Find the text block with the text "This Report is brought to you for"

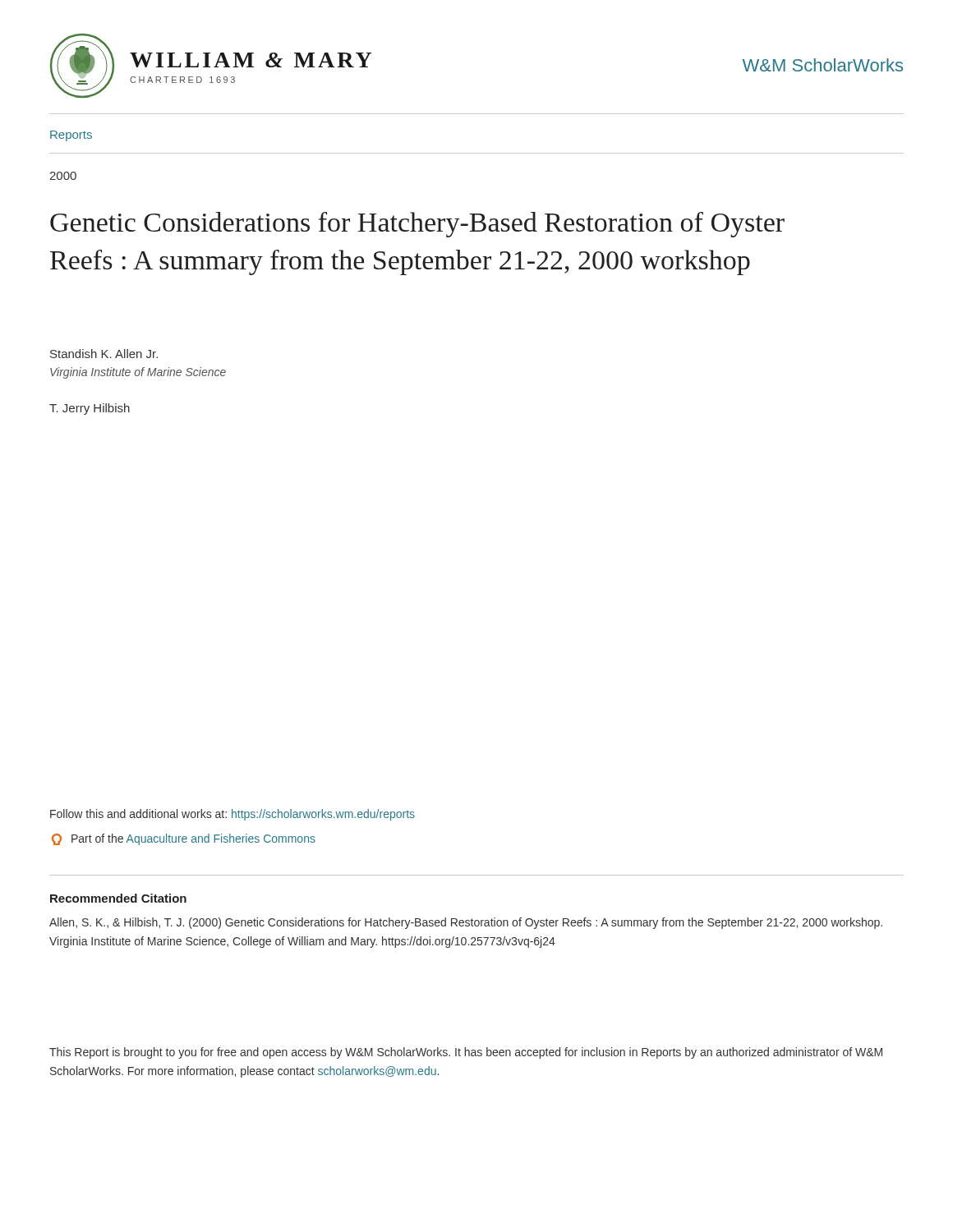point(466,1062)
